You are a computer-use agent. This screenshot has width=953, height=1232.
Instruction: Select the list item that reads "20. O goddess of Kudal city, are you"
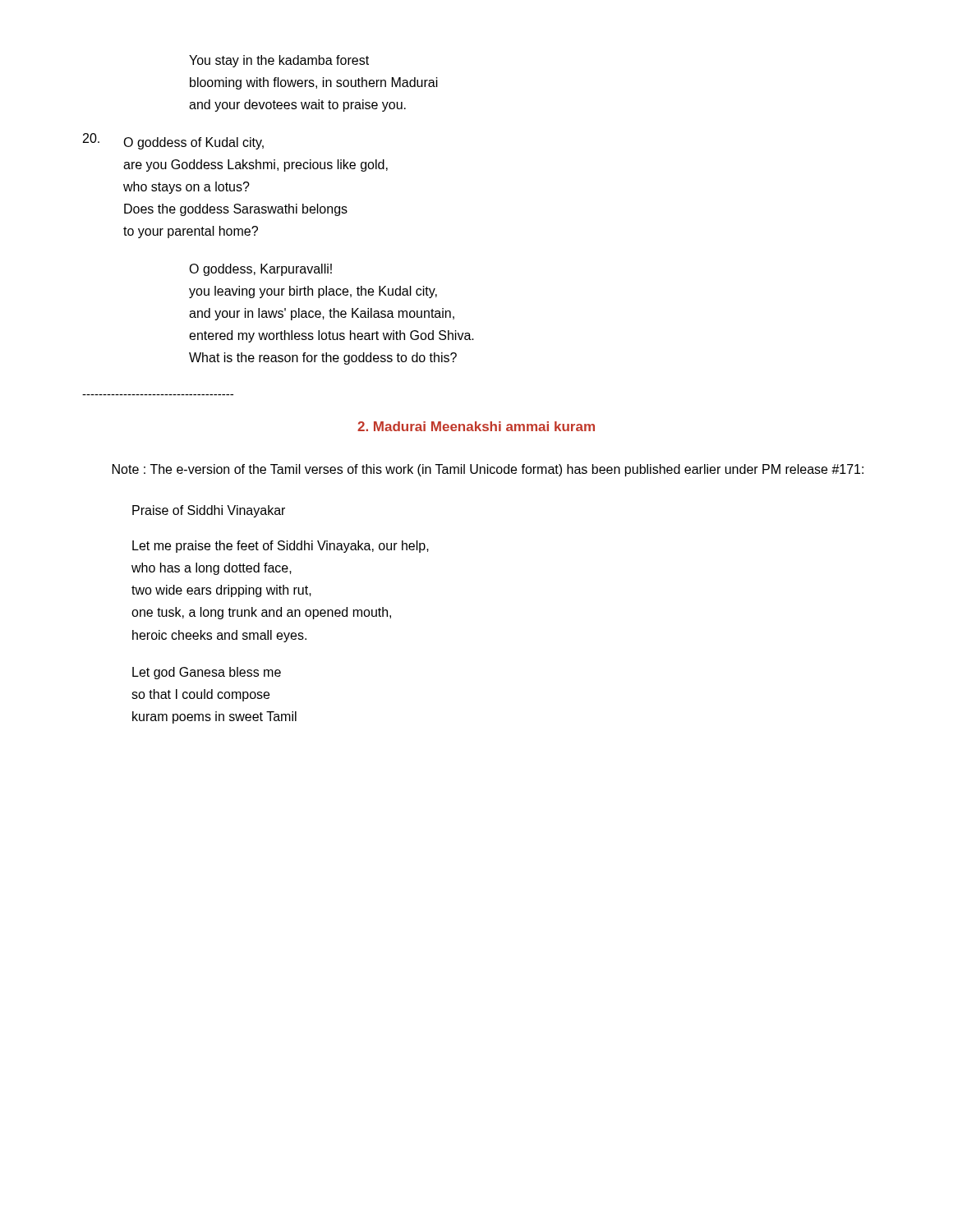[173, 141]
